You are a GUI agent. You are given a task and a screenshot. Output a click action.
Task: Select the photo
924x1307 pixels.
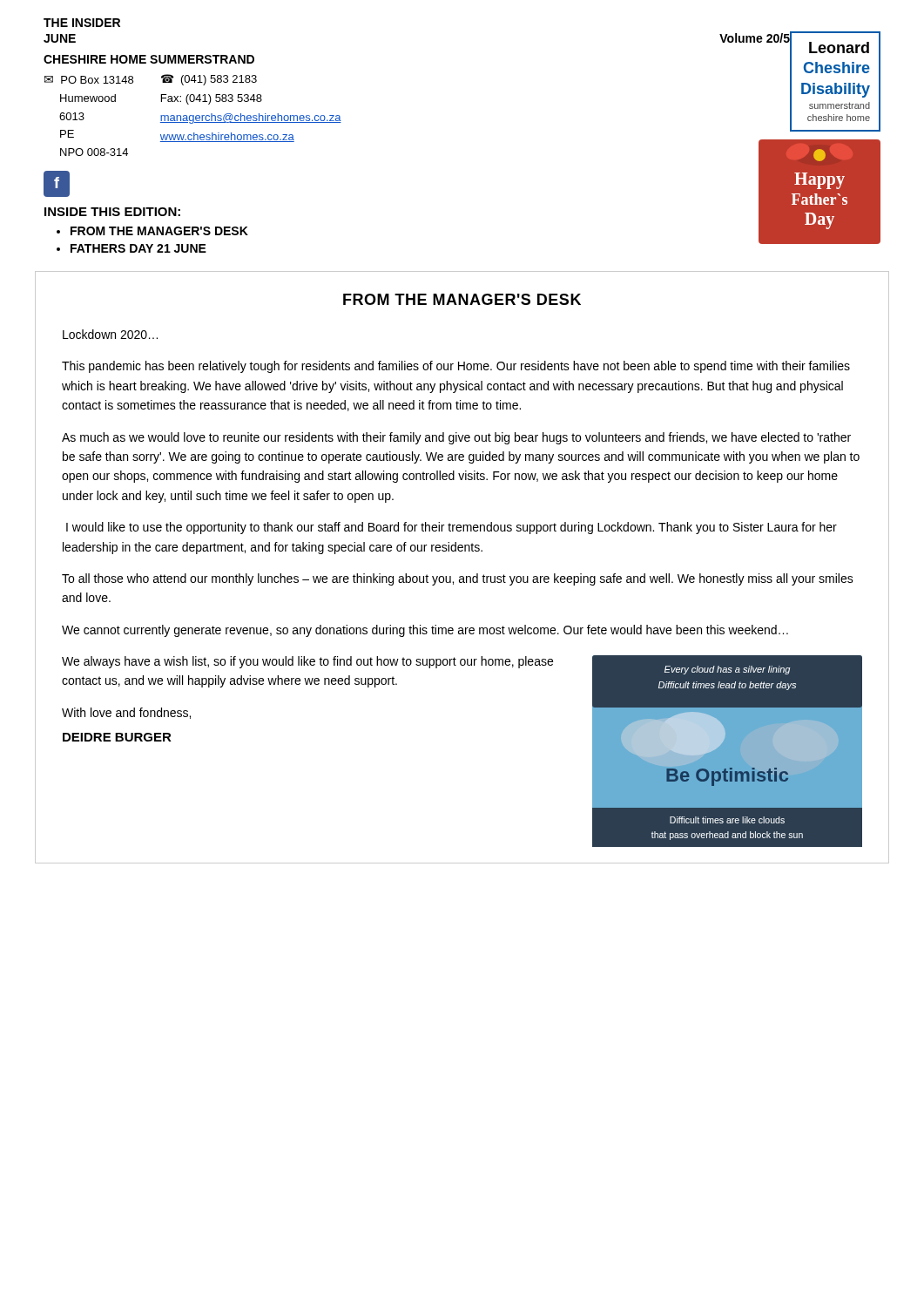coord(819,192)
